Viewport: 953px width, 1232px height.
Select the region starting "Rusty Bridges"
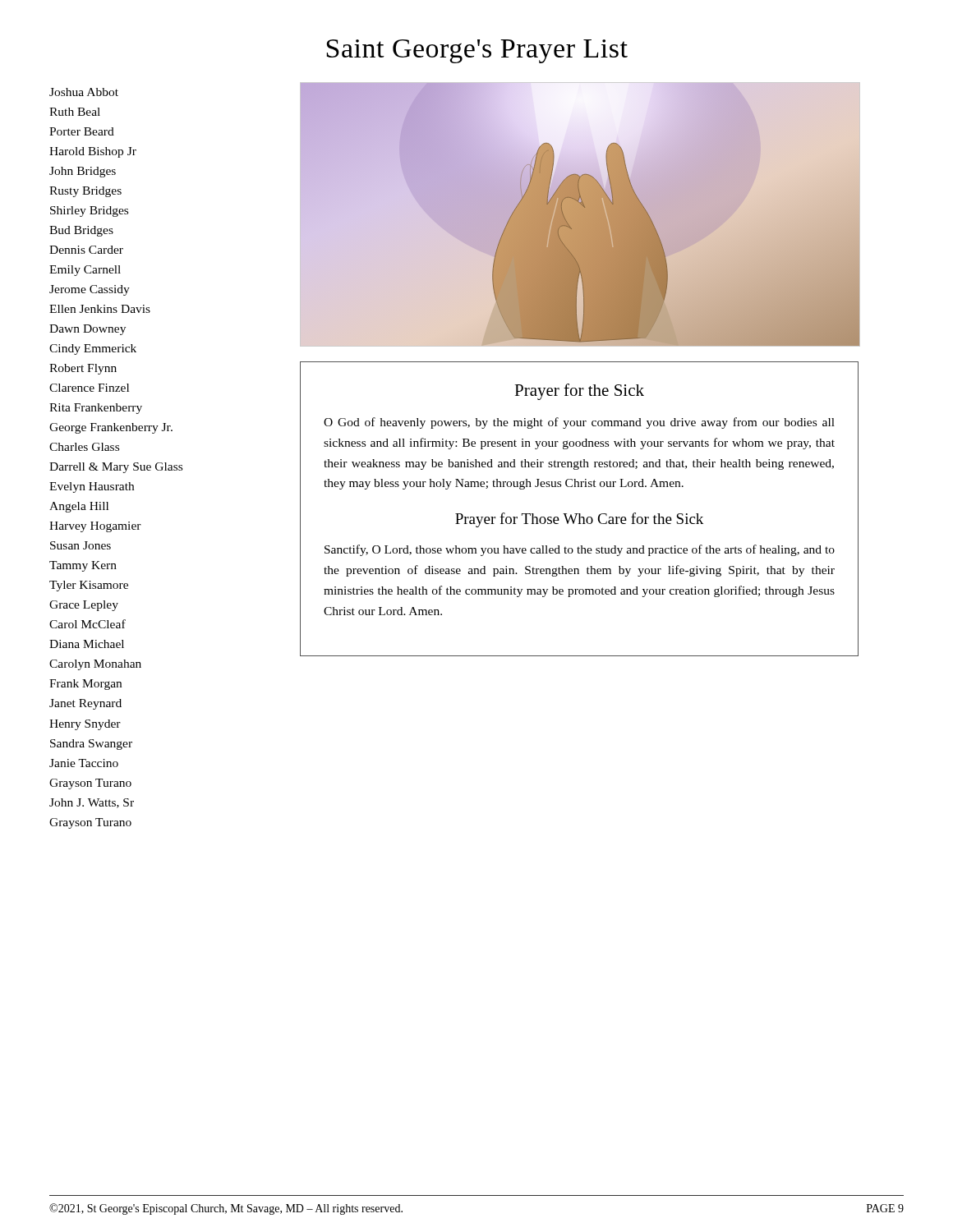(86, 190)
